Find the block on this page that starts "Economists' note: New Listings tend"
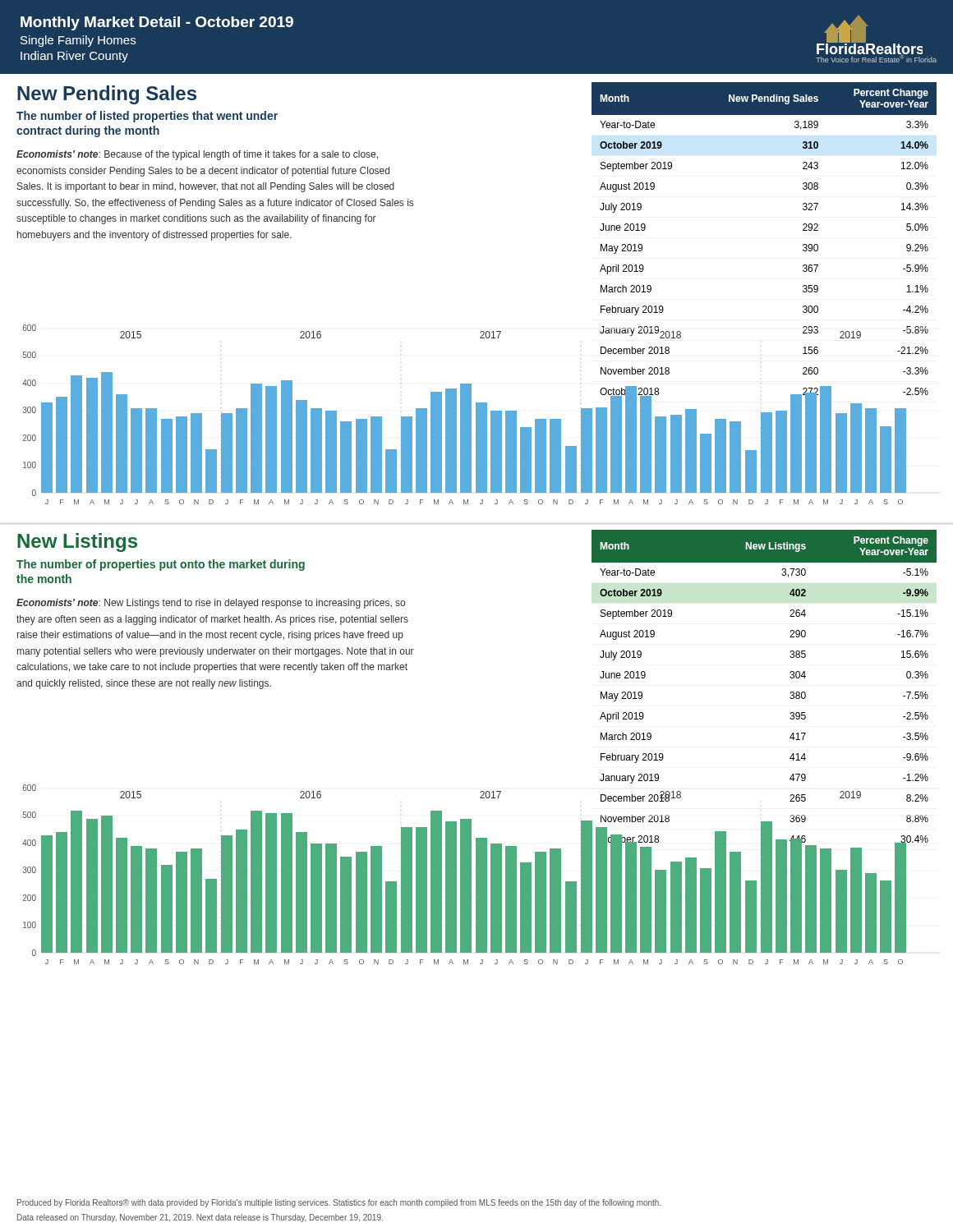This screenshot has height=1232, width=953. 215,643
